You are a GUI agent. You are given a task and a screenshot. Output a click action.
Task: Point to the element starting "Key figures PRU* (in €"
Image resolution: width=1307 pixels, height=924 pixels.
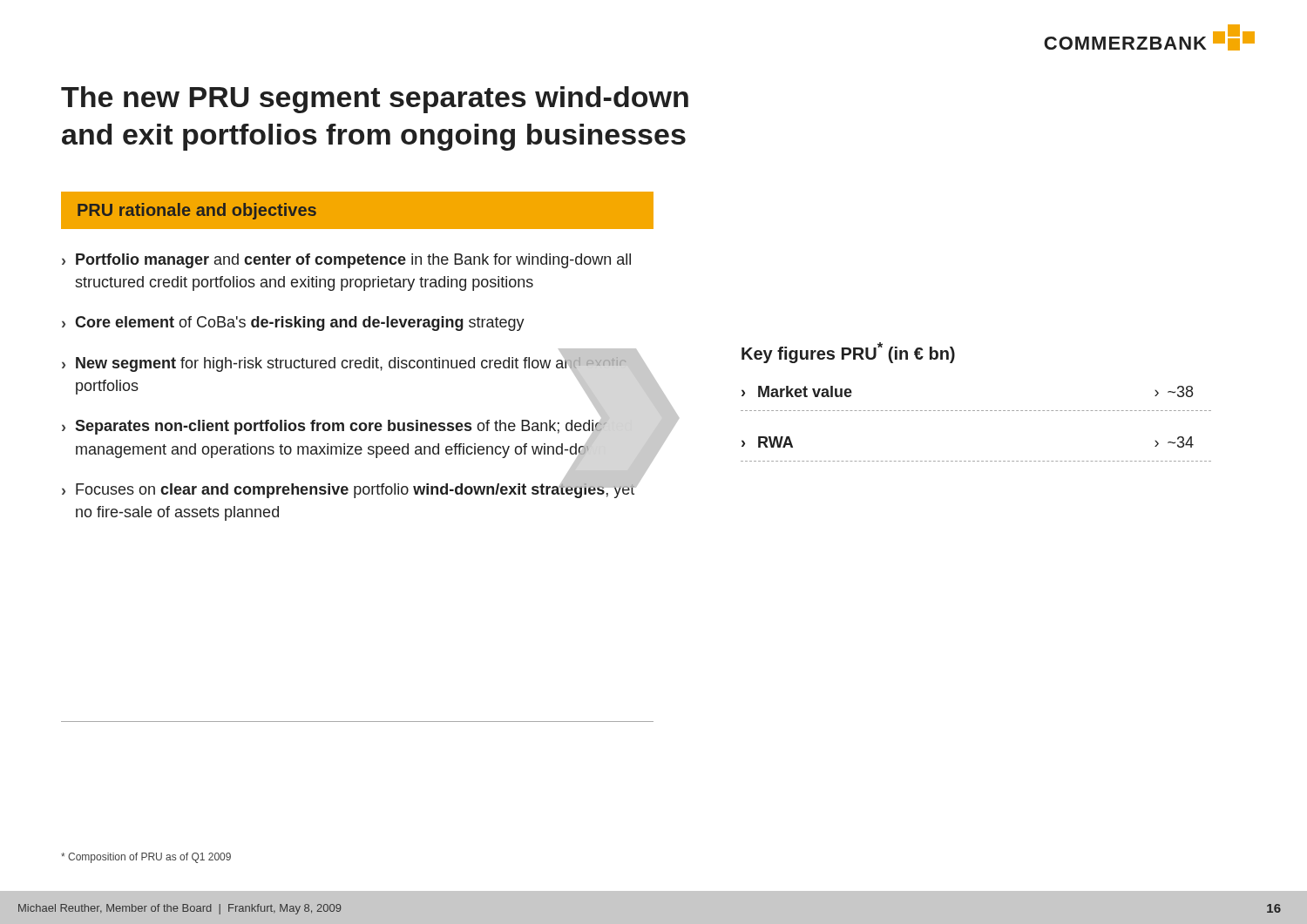848,351
